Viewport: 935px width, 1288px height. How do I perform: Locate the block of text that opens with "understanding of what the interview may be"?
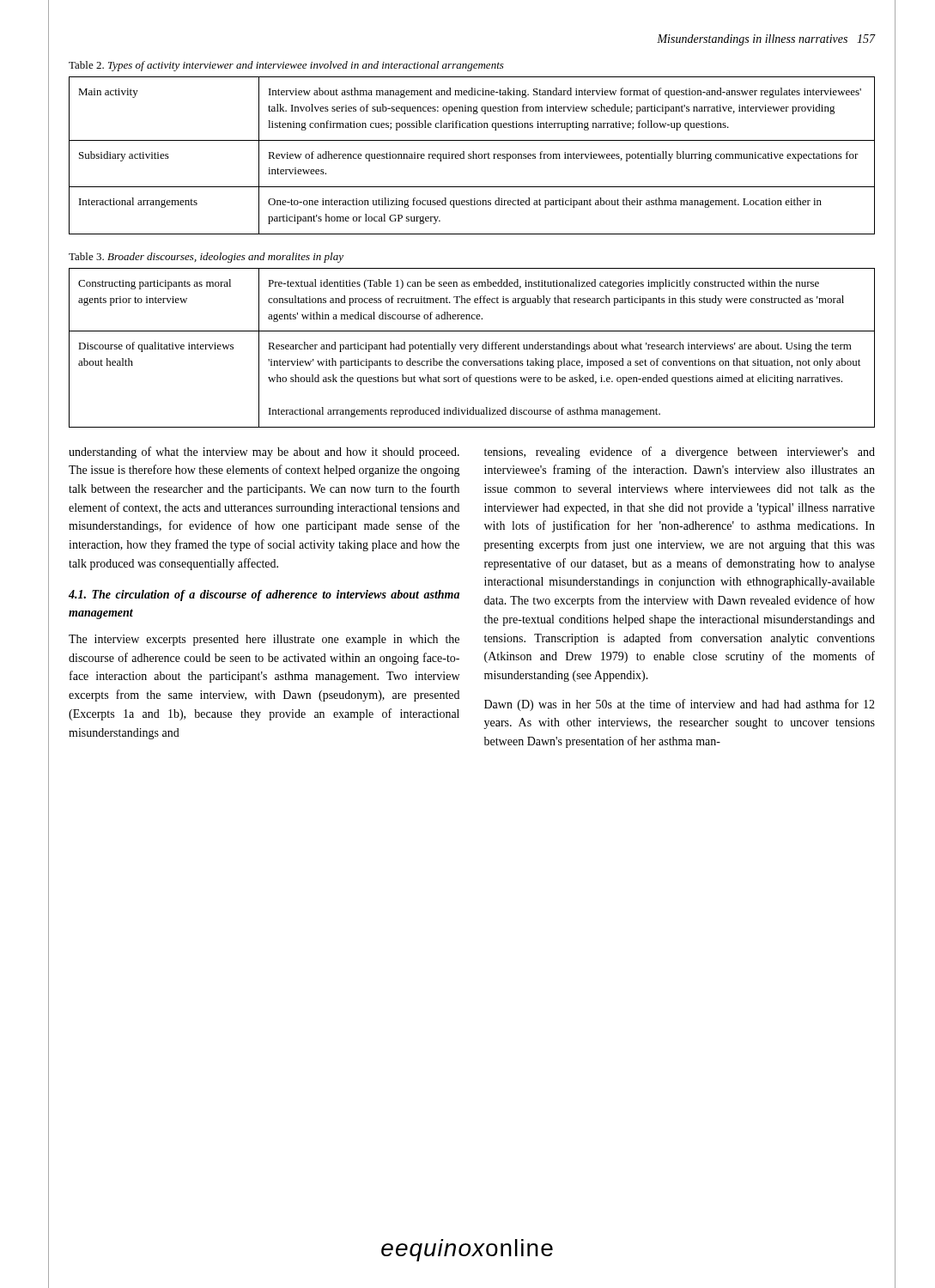click(x=264, y=508)
